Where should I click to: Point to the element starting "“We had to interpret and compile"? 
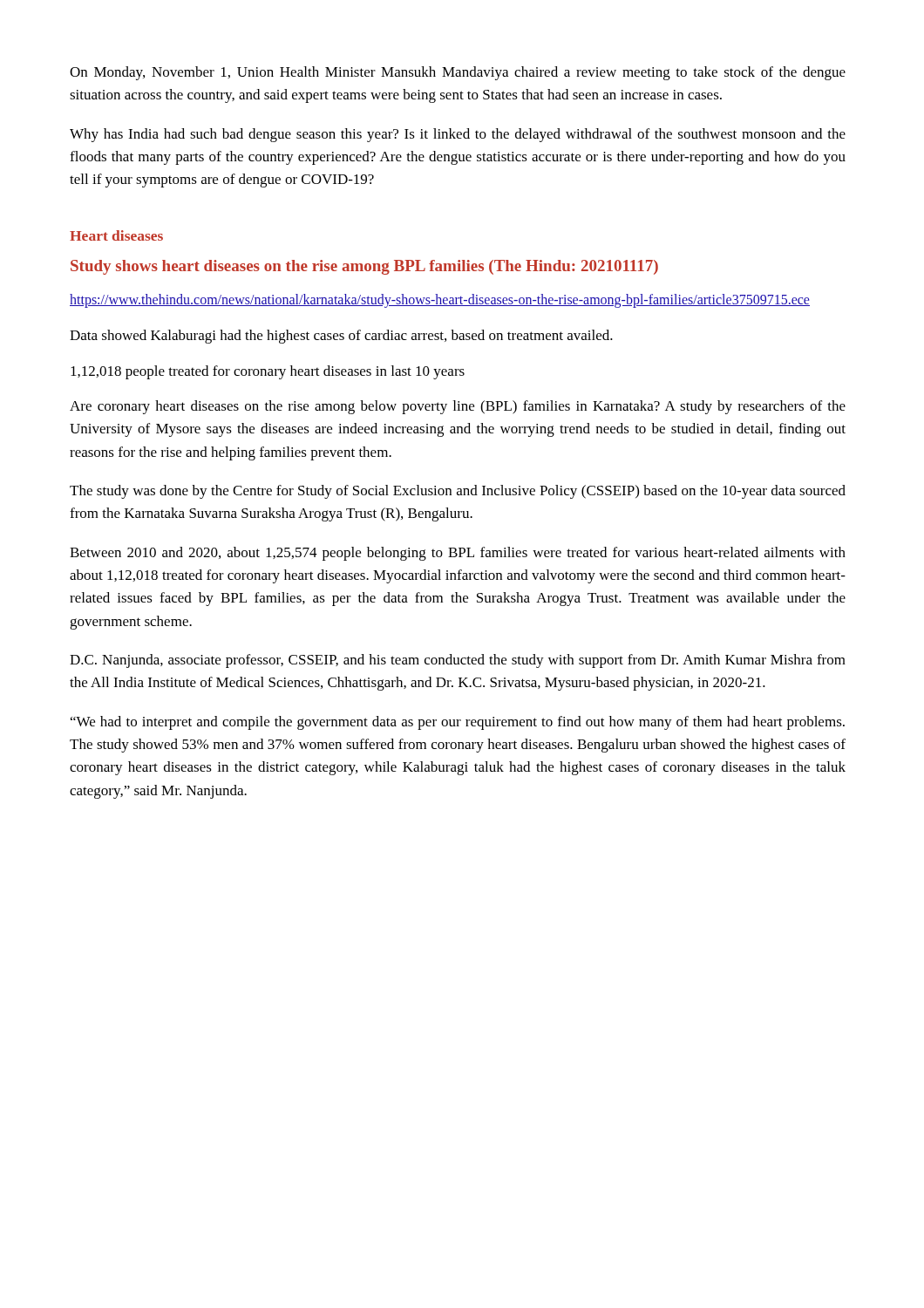[458, 756]
